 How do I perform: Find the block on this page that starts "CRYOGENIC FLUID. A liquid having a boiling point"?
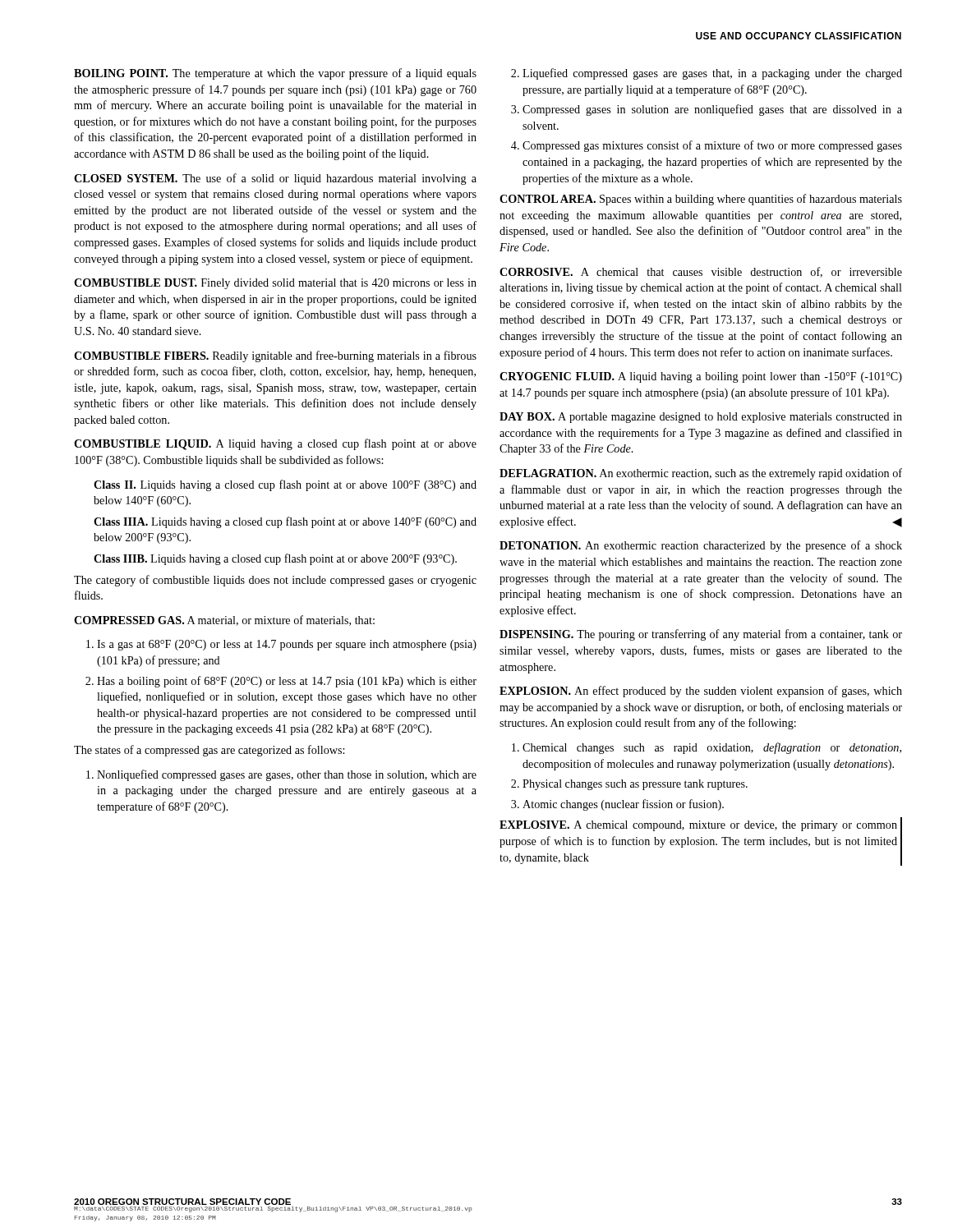click(701, 385)
